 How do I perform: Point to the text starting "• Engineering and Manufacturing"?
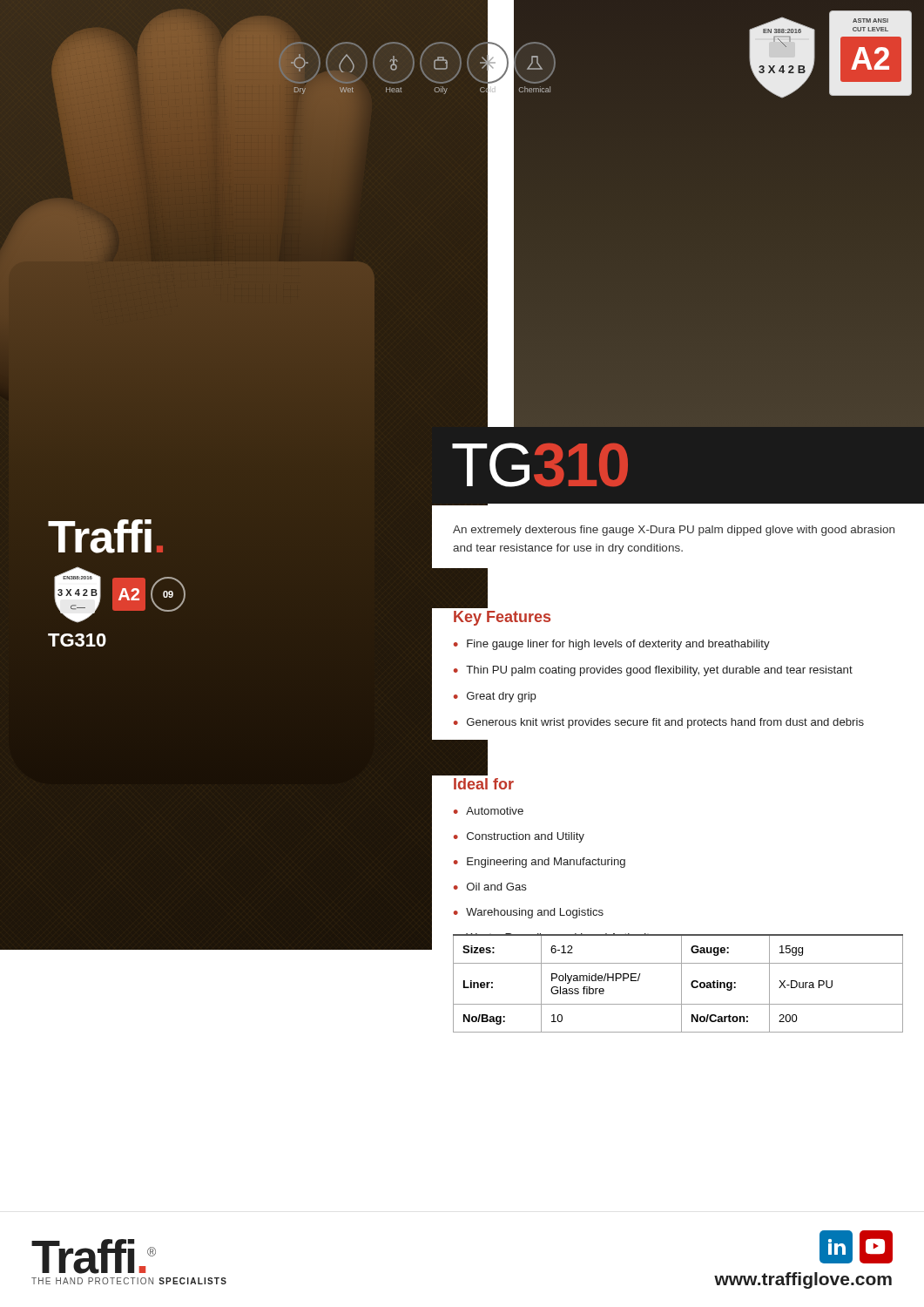(539, 864)
